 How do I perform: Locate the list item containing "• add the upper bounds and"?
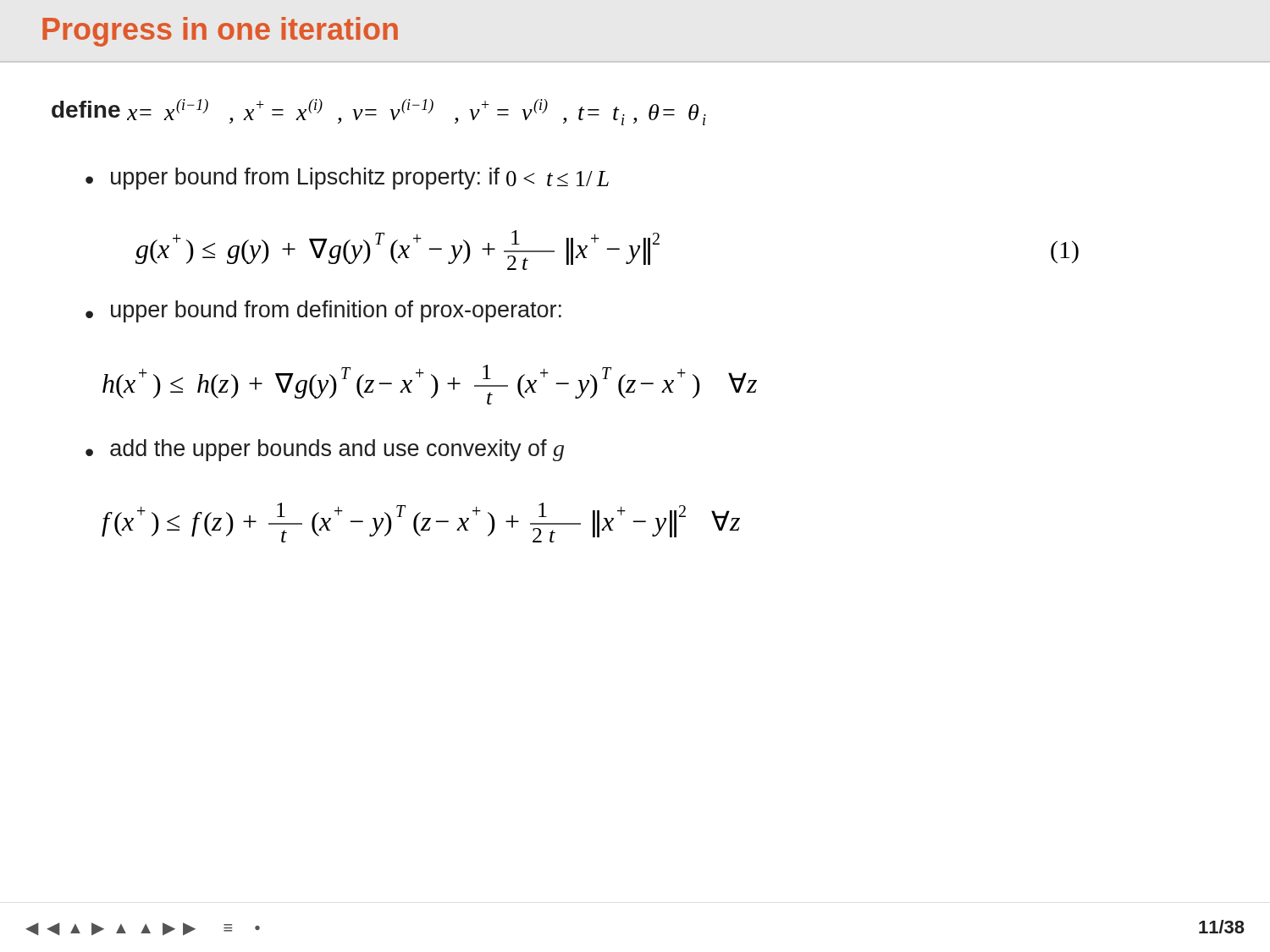[325, 451]
